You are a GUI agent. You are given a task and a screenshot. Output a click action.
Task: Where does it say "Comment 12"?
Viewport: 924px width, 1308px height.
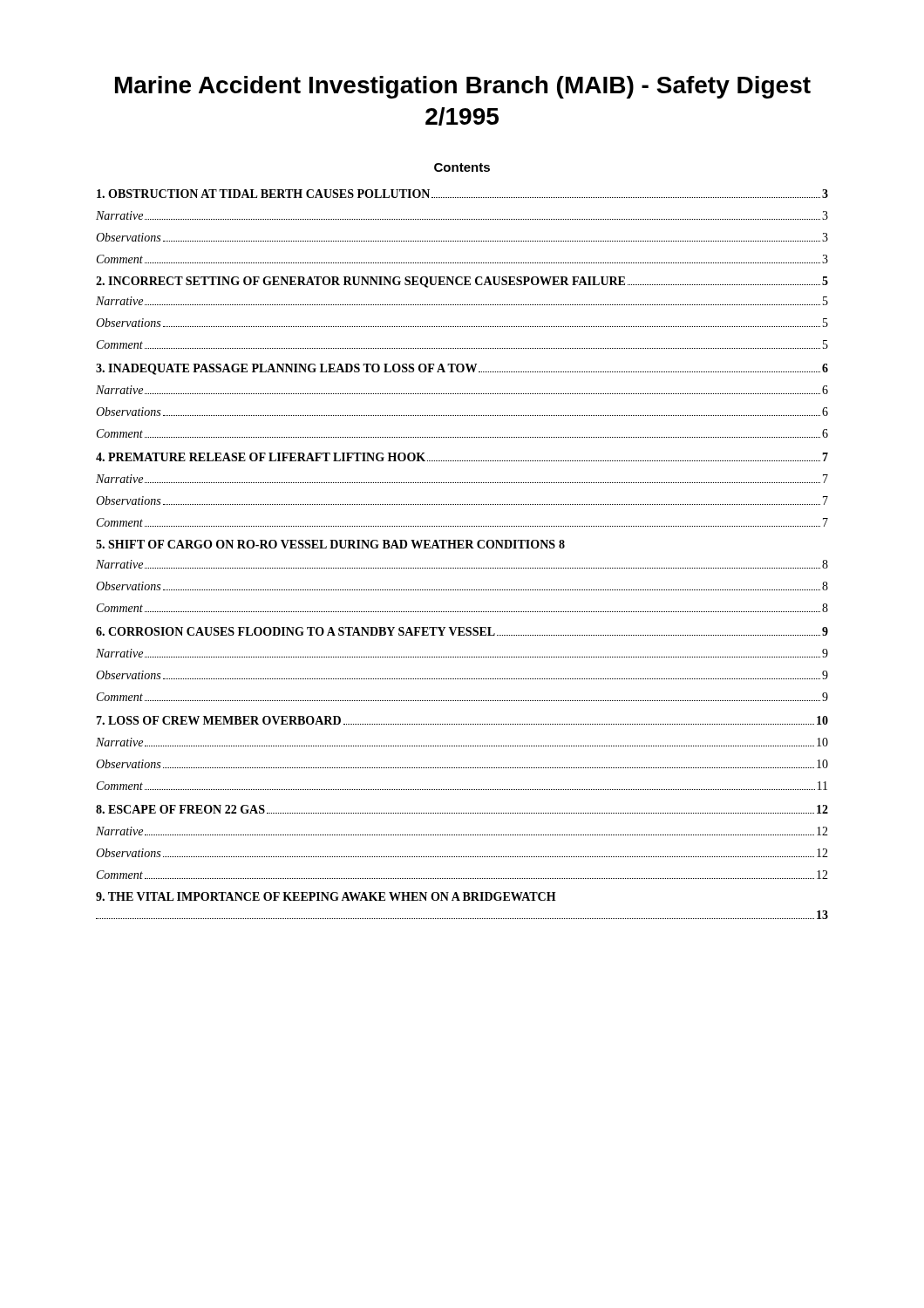coord(462,875)
